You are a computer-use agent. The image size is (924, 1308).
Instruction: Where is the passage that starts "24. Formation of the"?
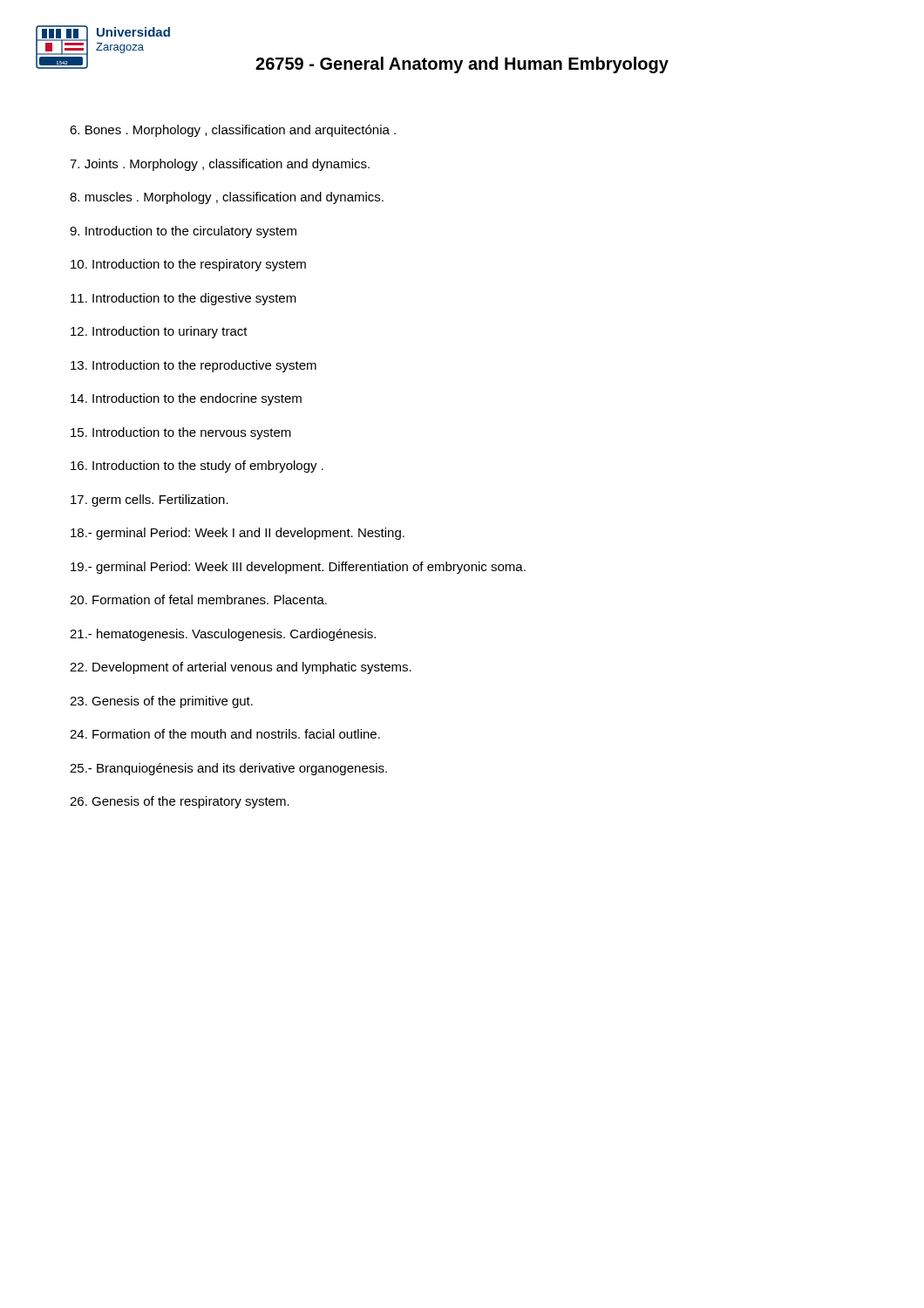coord(225,734)
